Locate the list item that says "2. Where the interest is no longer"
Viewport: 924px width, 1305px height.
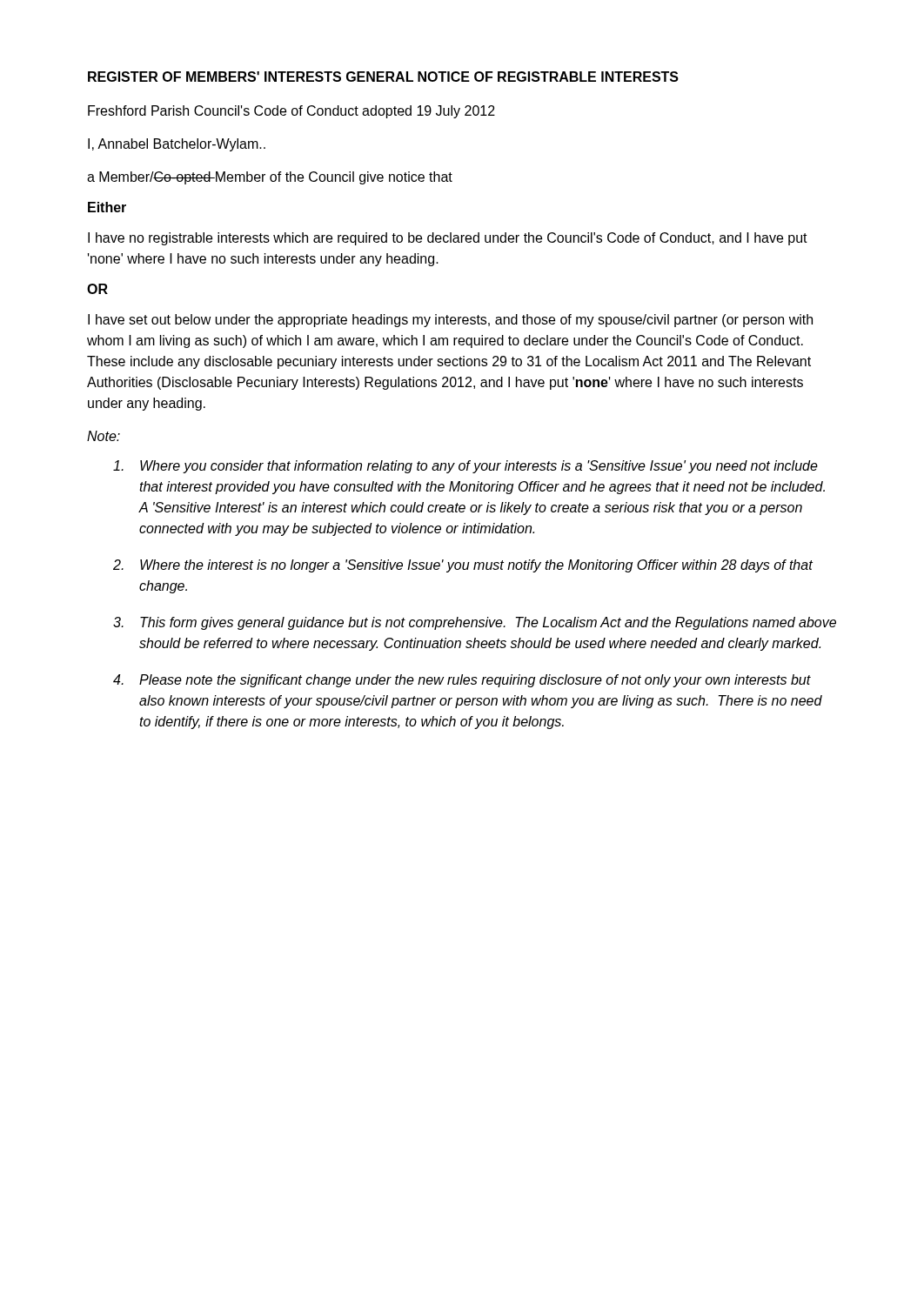475,576
